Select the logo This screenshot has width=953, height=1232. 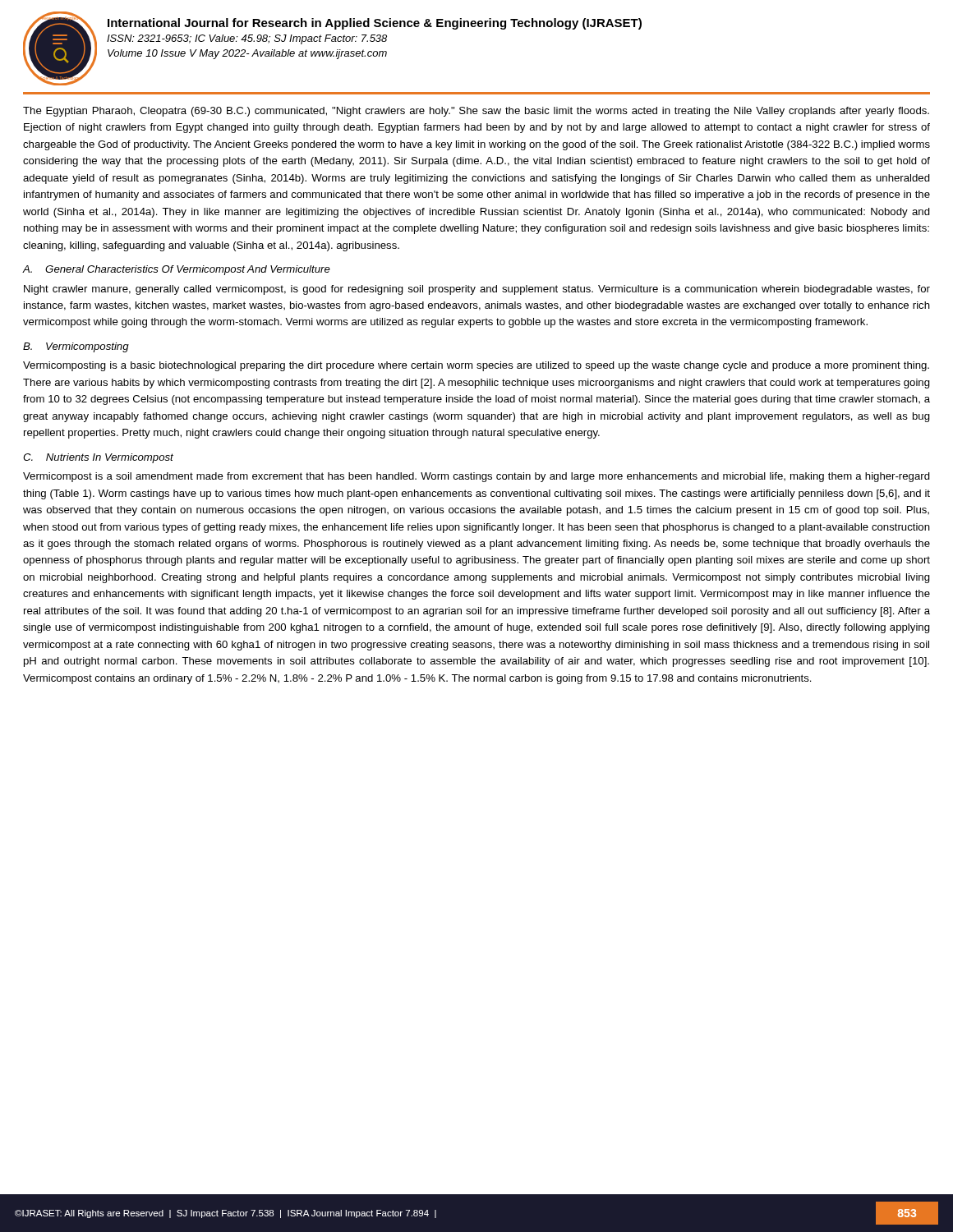tap(60, 48)
